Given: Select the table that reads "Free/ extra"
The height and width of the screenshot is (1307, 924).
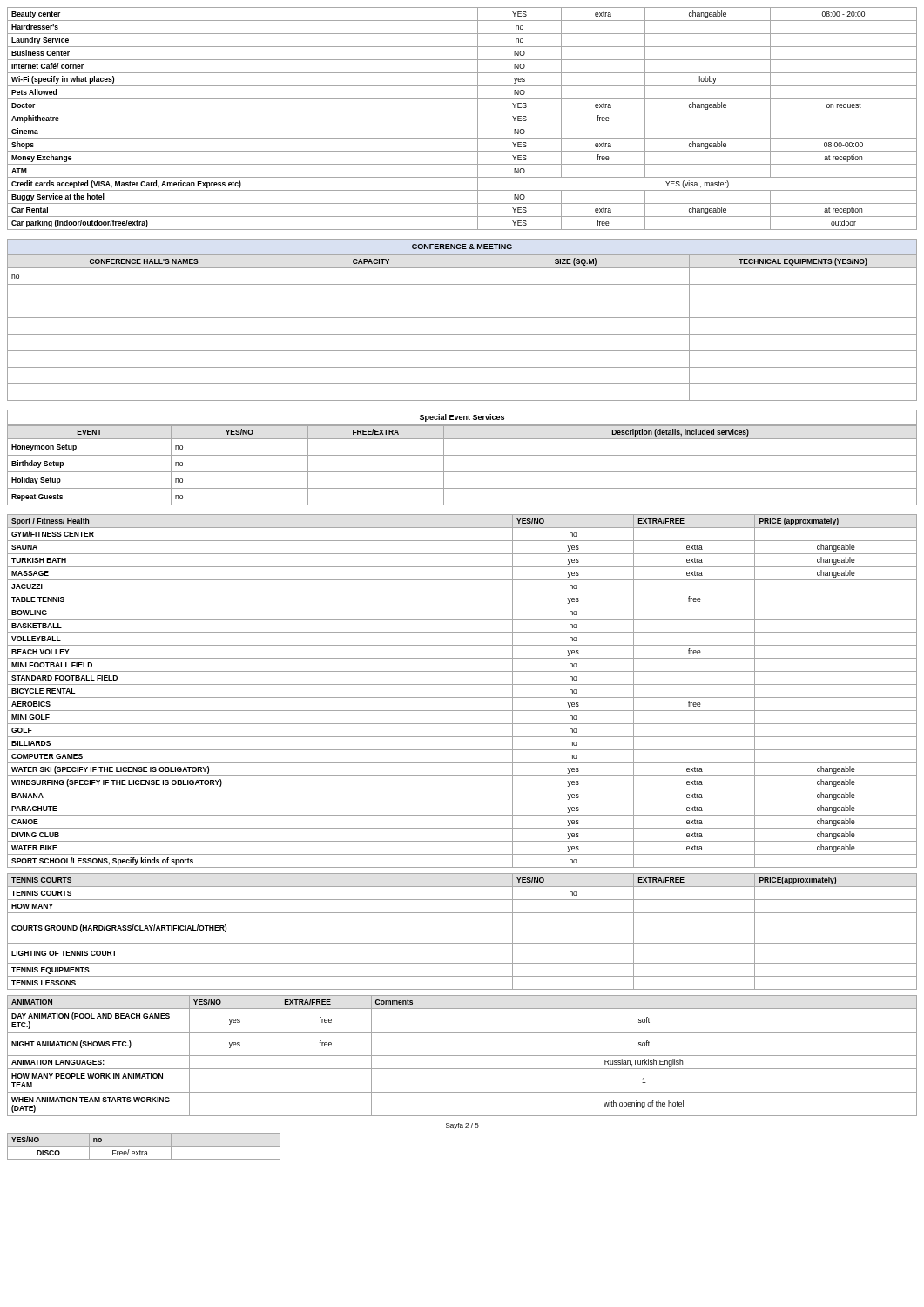Looking at the screenshot, I should pos(462,1146).
